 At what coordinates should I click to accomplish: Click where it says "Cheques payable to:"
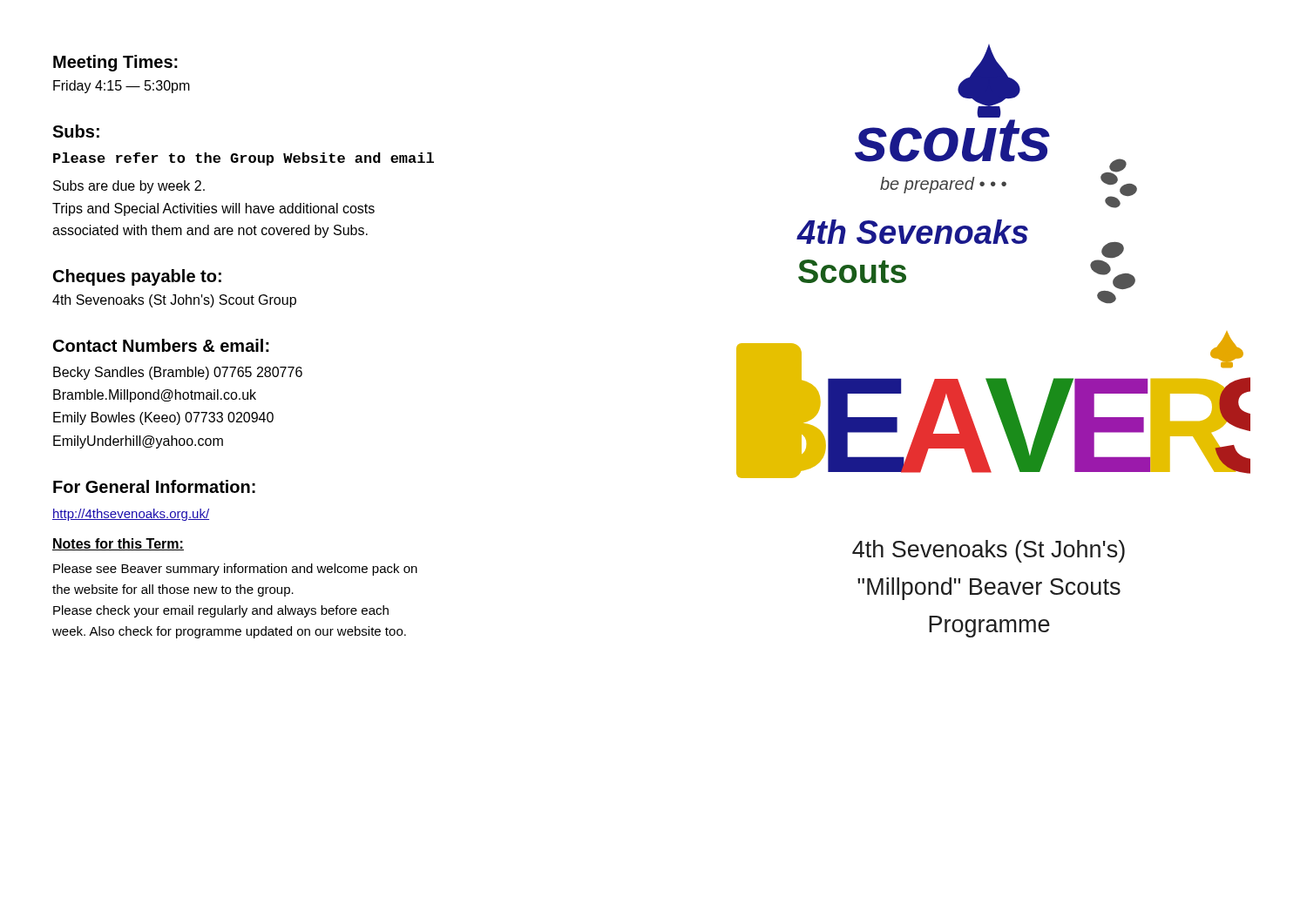pyautogui.click(x=137, y=276)
